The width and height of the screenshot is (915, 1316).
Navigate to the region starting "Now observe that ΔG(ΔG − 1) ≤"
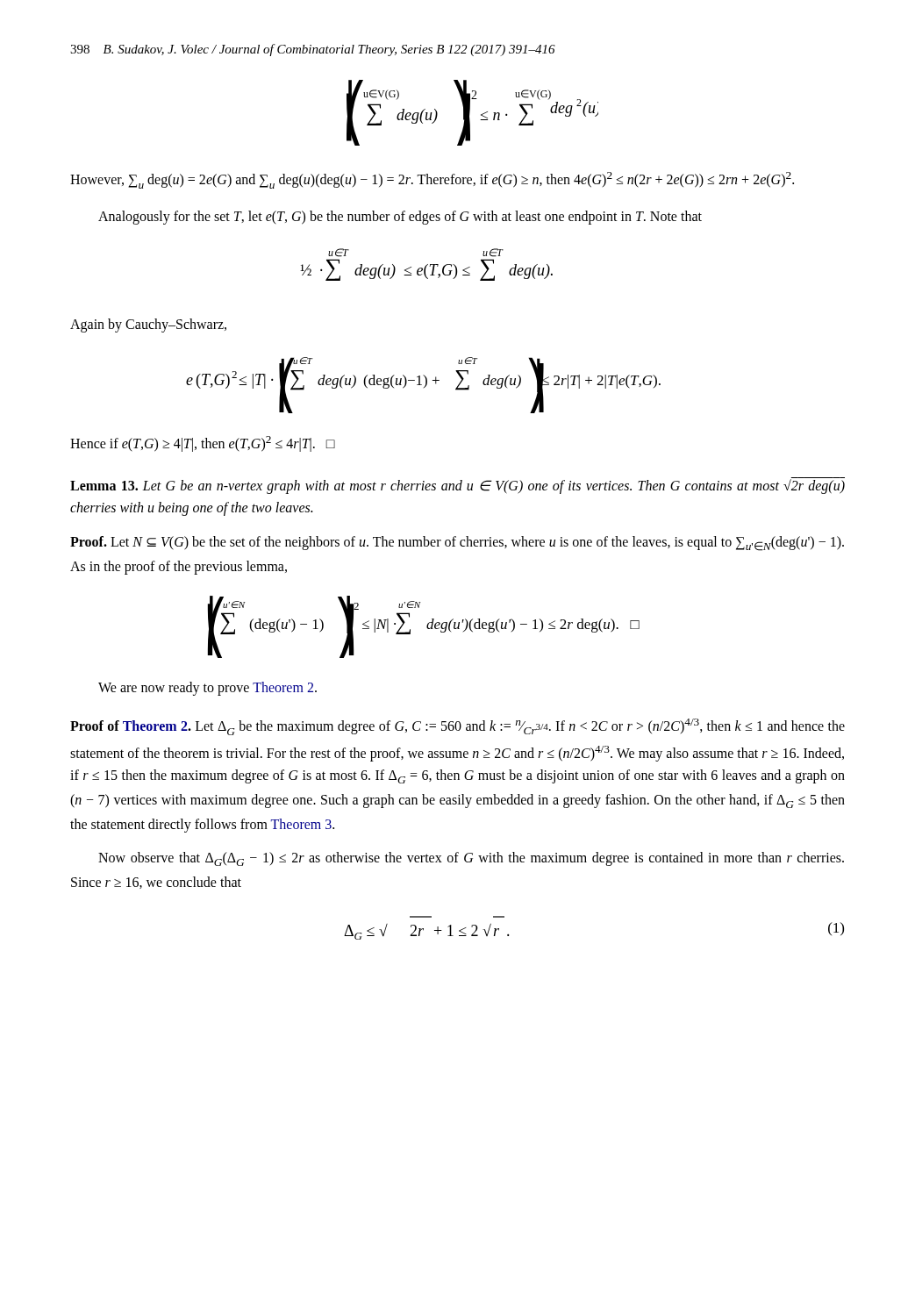(458, 870)
